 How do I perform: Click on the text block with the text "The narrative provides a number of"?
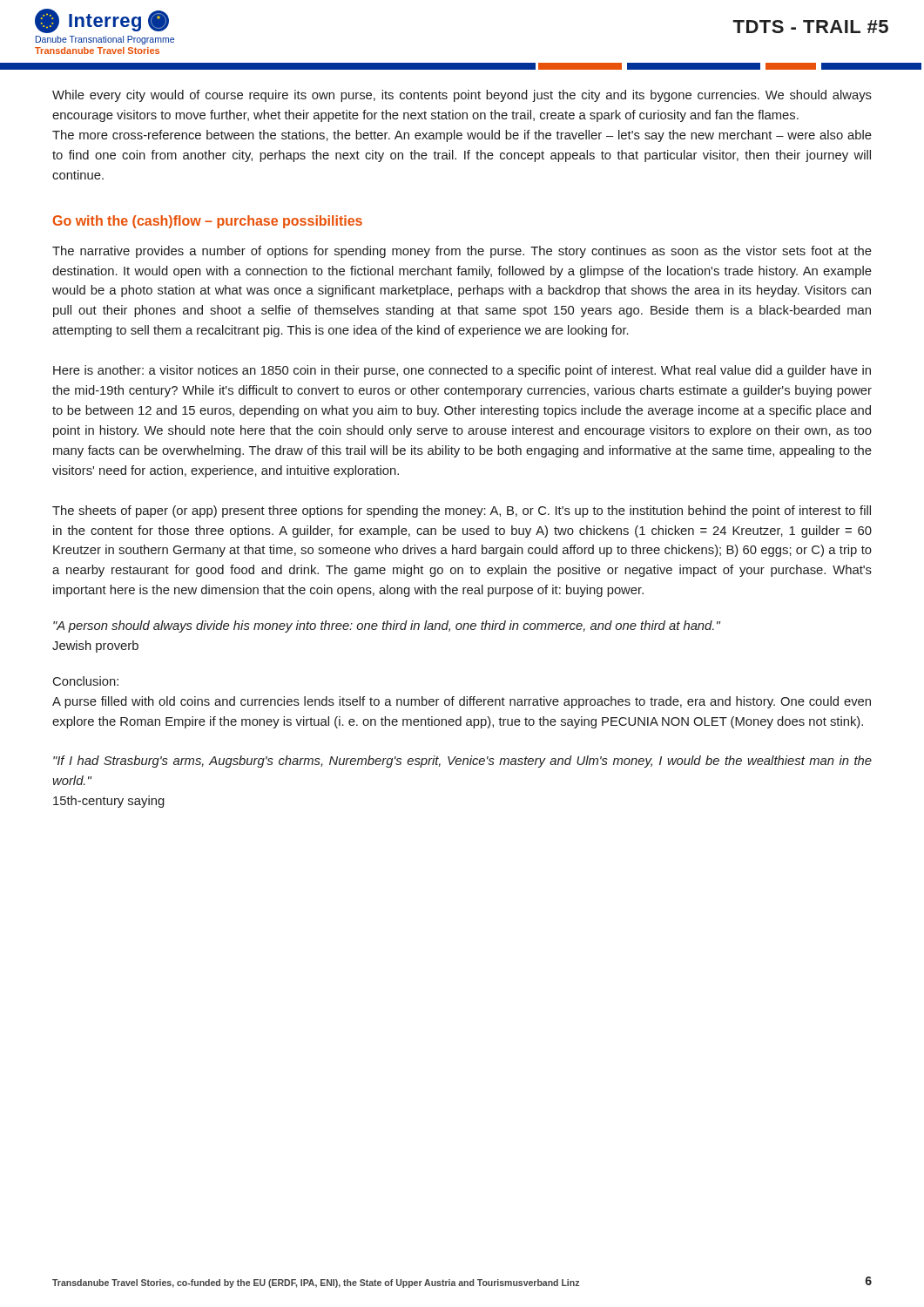[x=462, y=420]
